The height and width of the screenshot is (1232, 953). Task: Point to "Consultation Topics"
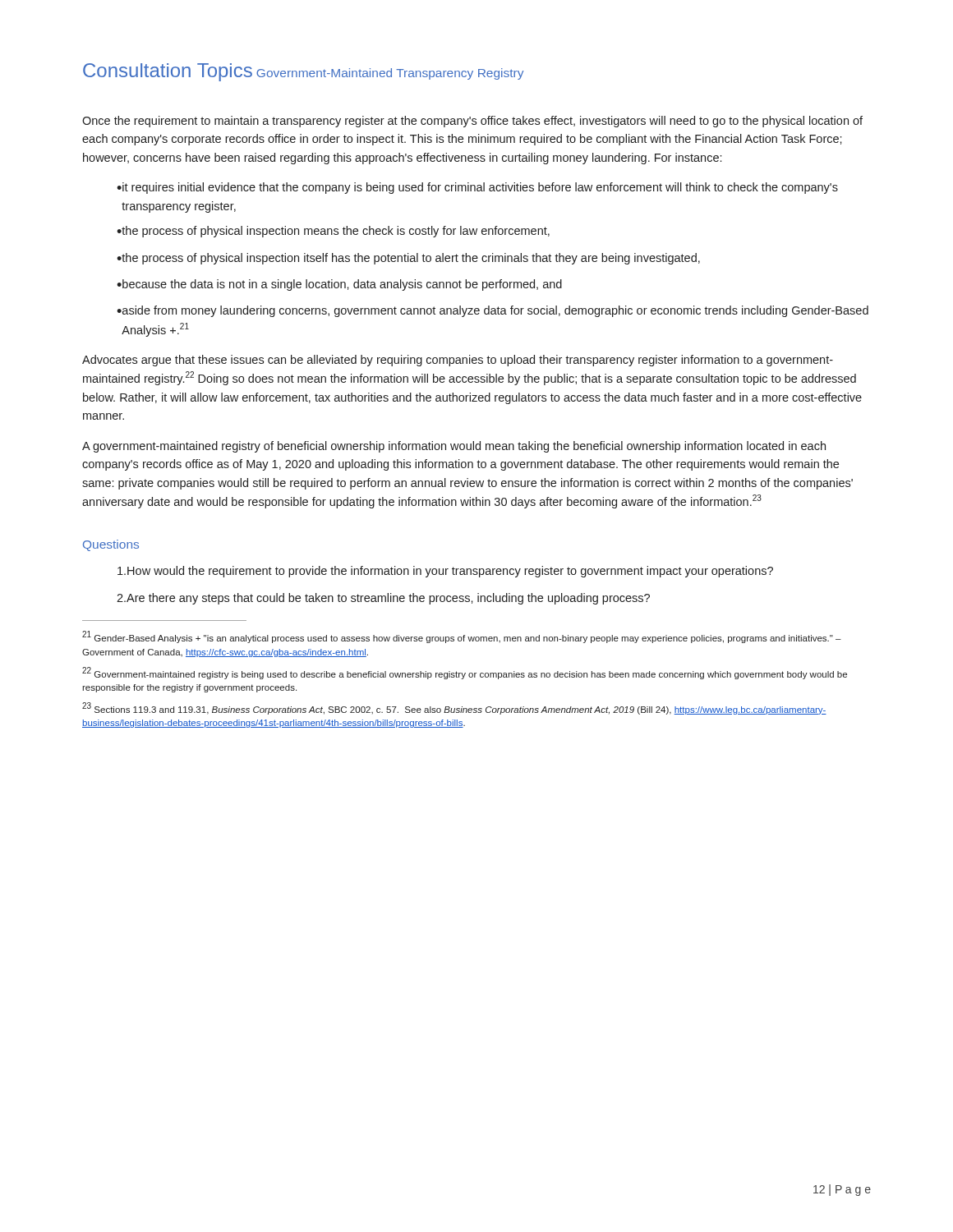coord(167,71)
